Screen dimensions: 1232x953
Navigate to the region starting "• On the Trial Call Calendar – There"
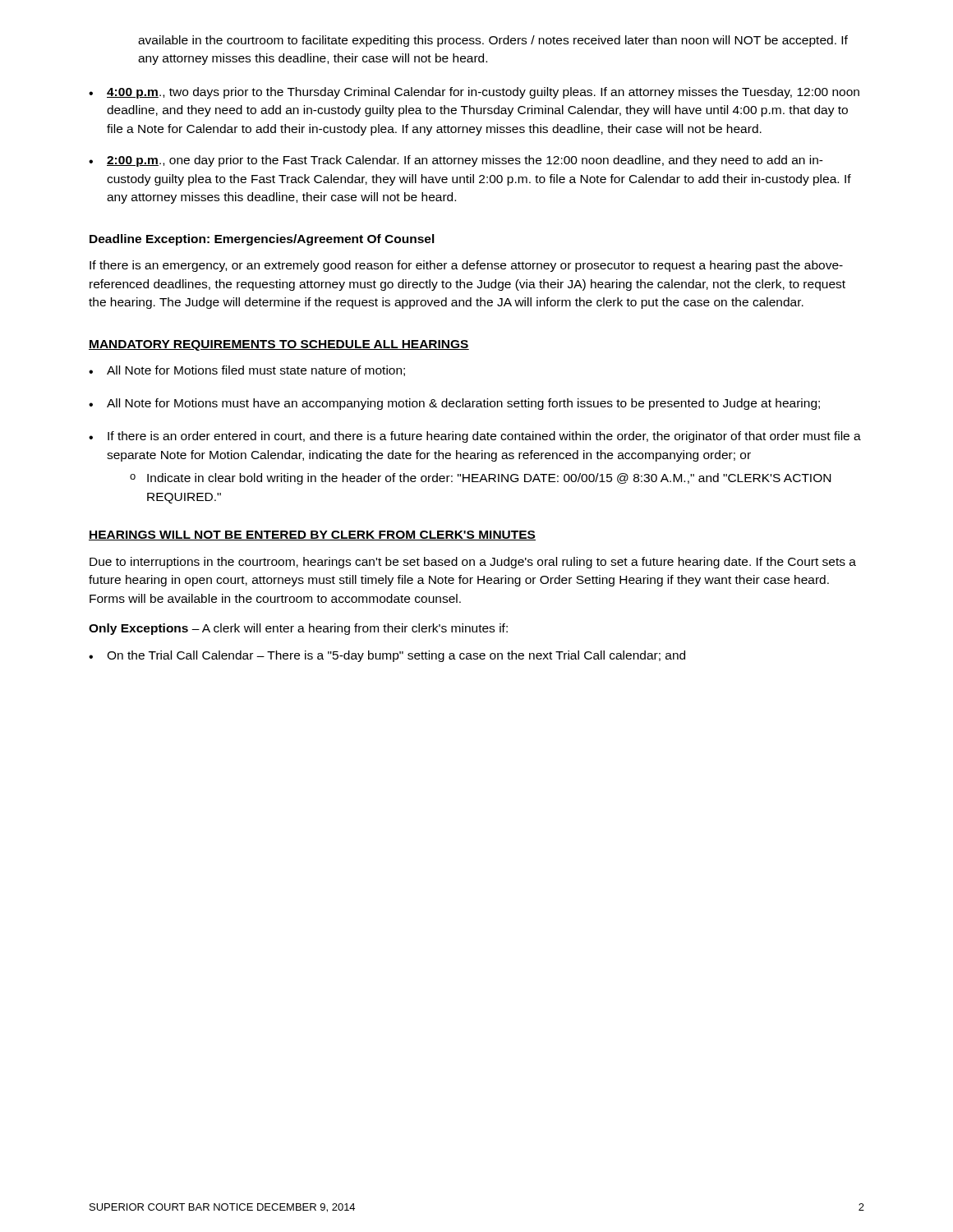pos(476,656)
